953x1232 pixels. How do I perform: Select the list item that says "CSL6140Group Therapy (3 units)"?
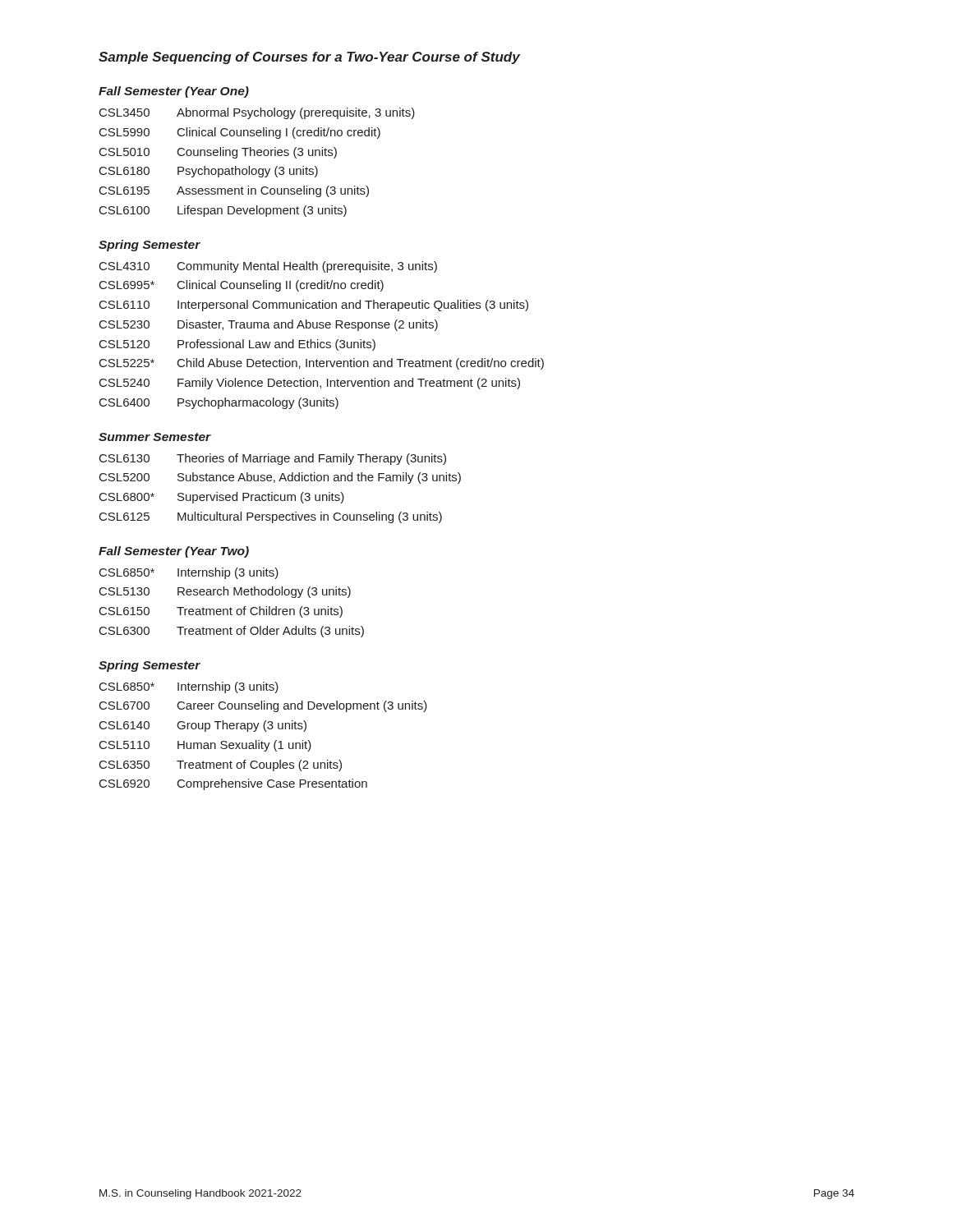(203, 725)
